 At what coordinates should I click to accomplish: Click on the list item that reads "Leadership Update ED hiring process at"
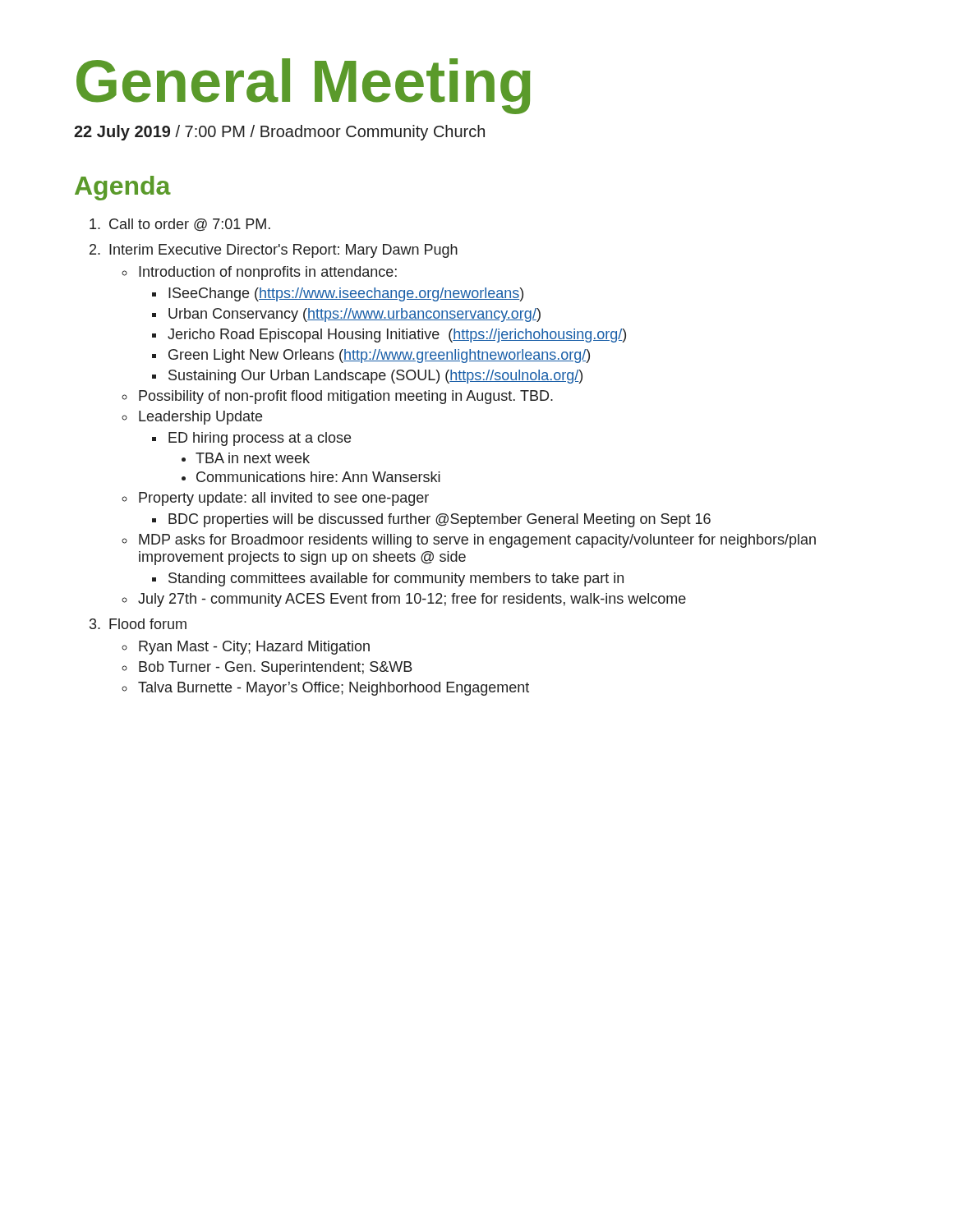pyautogui.click(x=200, y=418)
